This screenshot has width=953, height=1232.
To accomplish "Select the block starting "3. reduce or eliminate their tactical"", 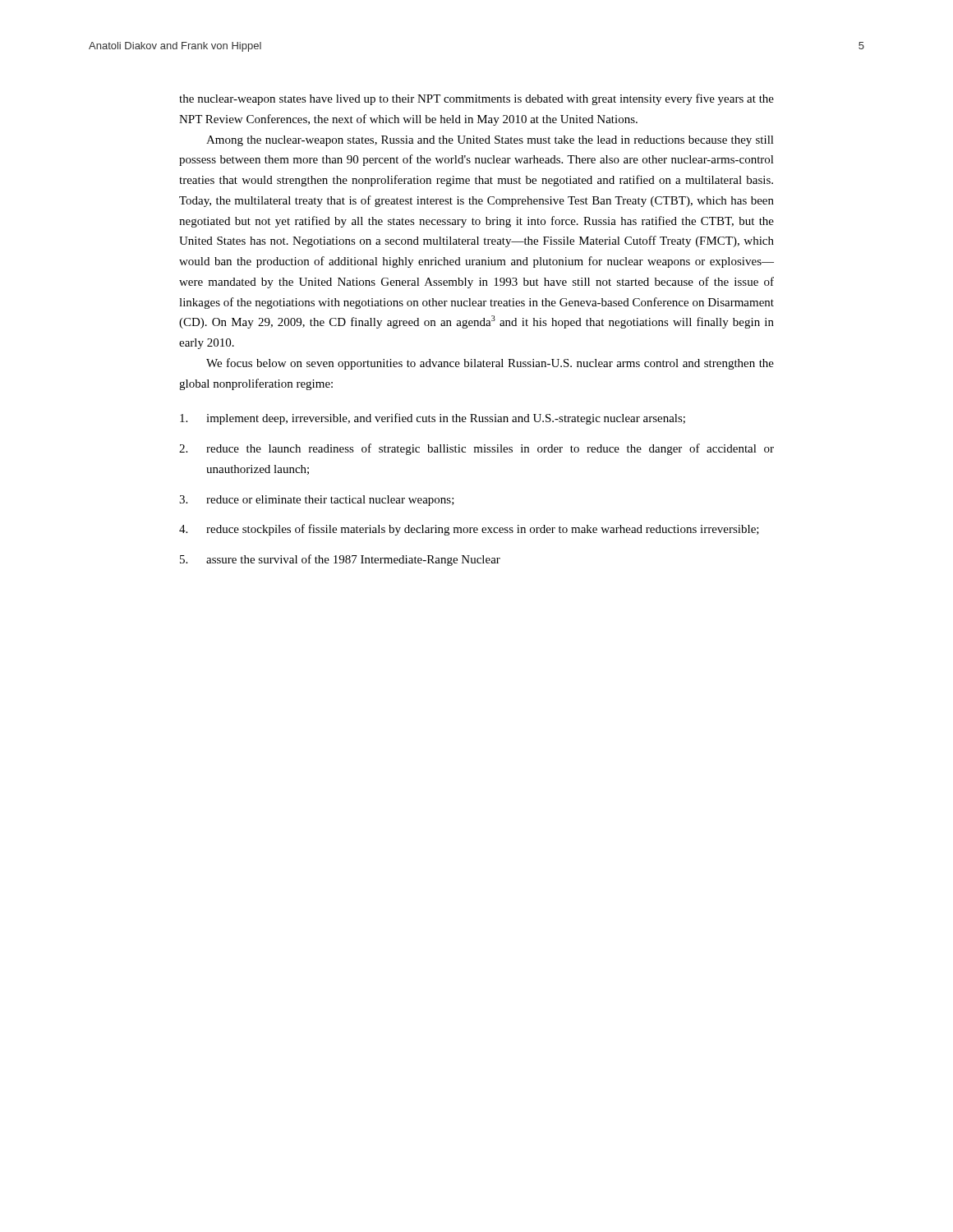I will (317, 501).
